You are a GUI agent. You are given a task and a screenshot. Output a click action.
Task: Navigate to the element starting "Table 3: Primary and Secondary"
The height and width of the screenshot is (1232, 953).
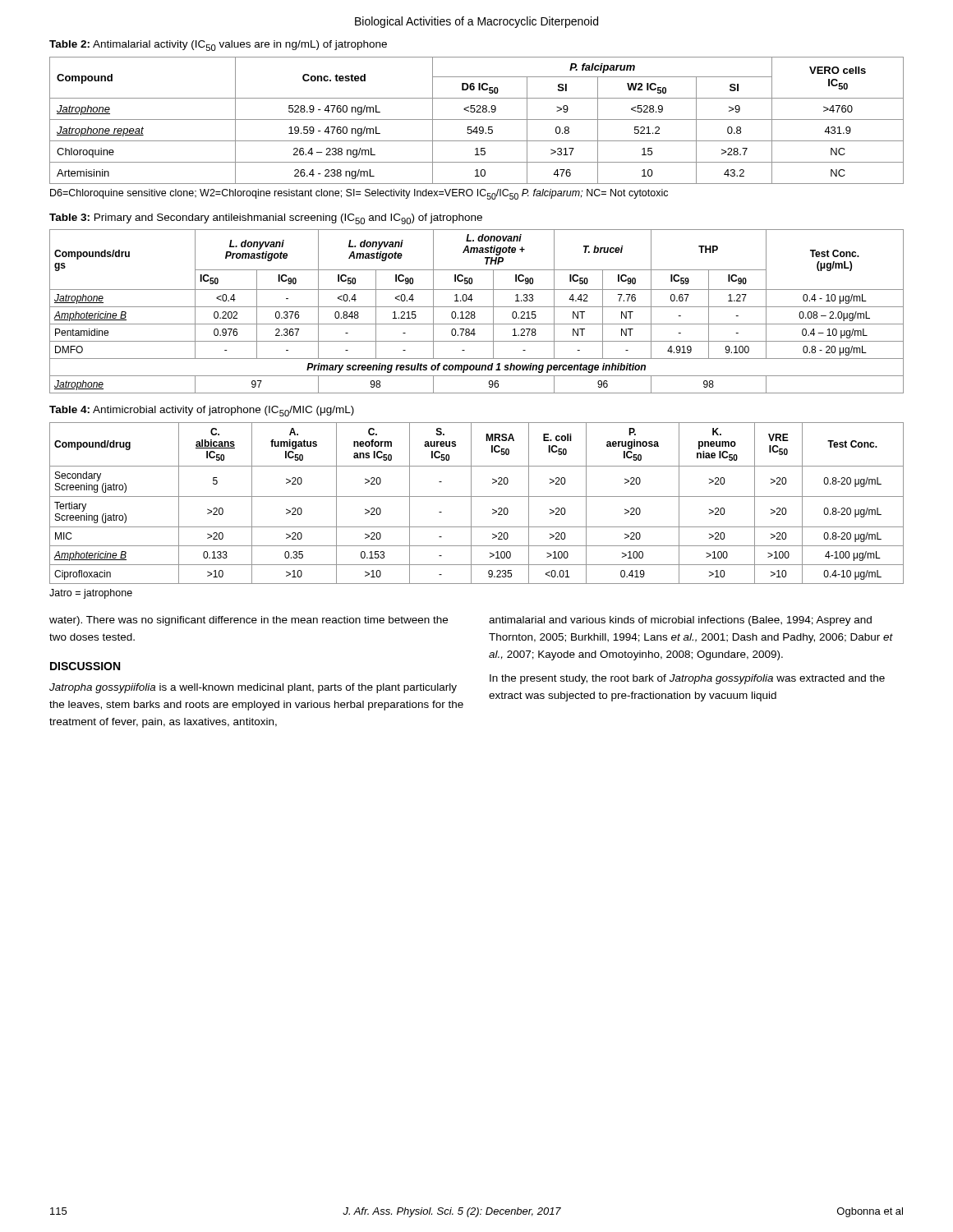[x=266, y=218]
